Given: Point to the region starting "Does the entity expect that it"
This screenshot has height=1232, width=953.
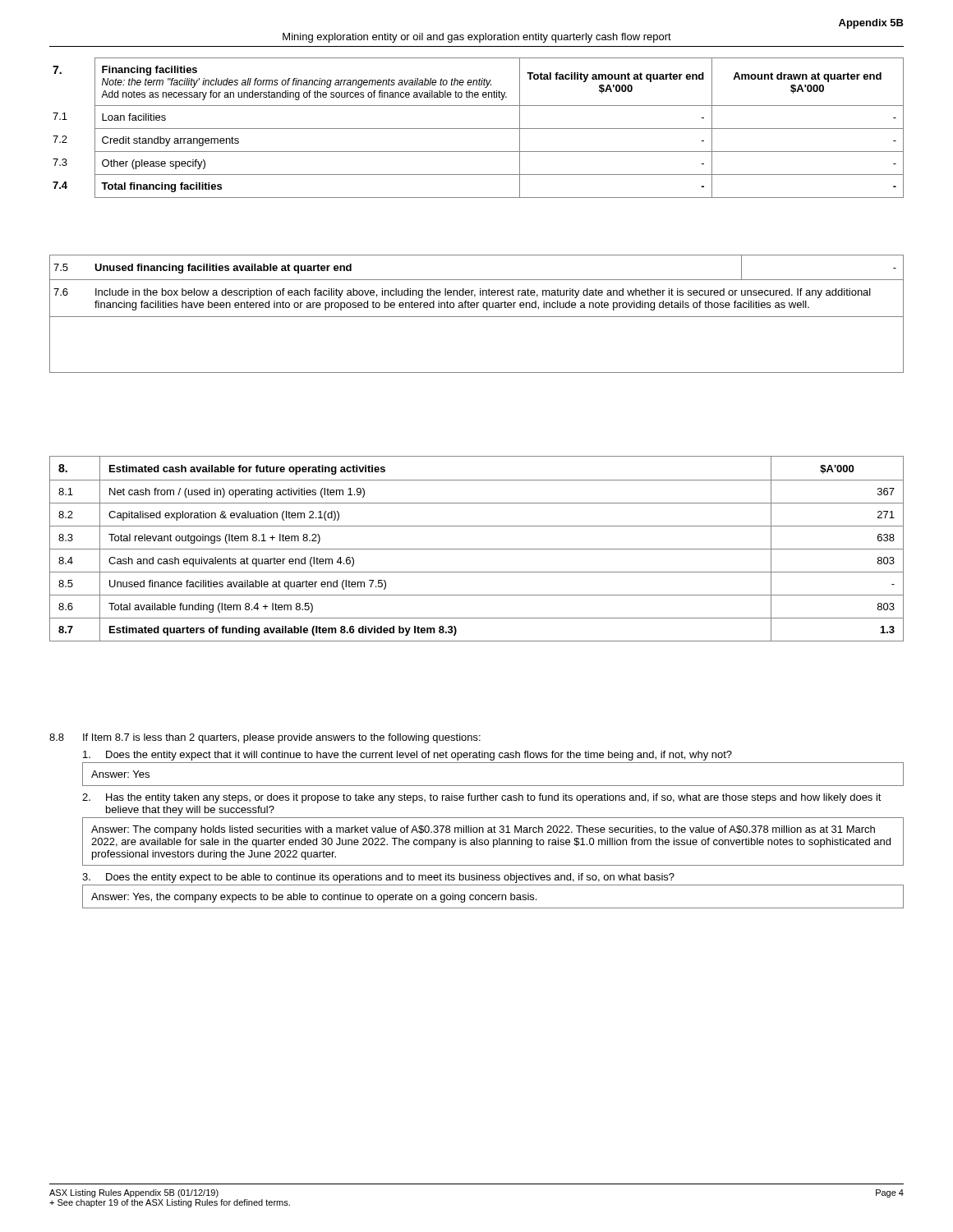Looking at the screenshot, I should (x=493, y=754).
